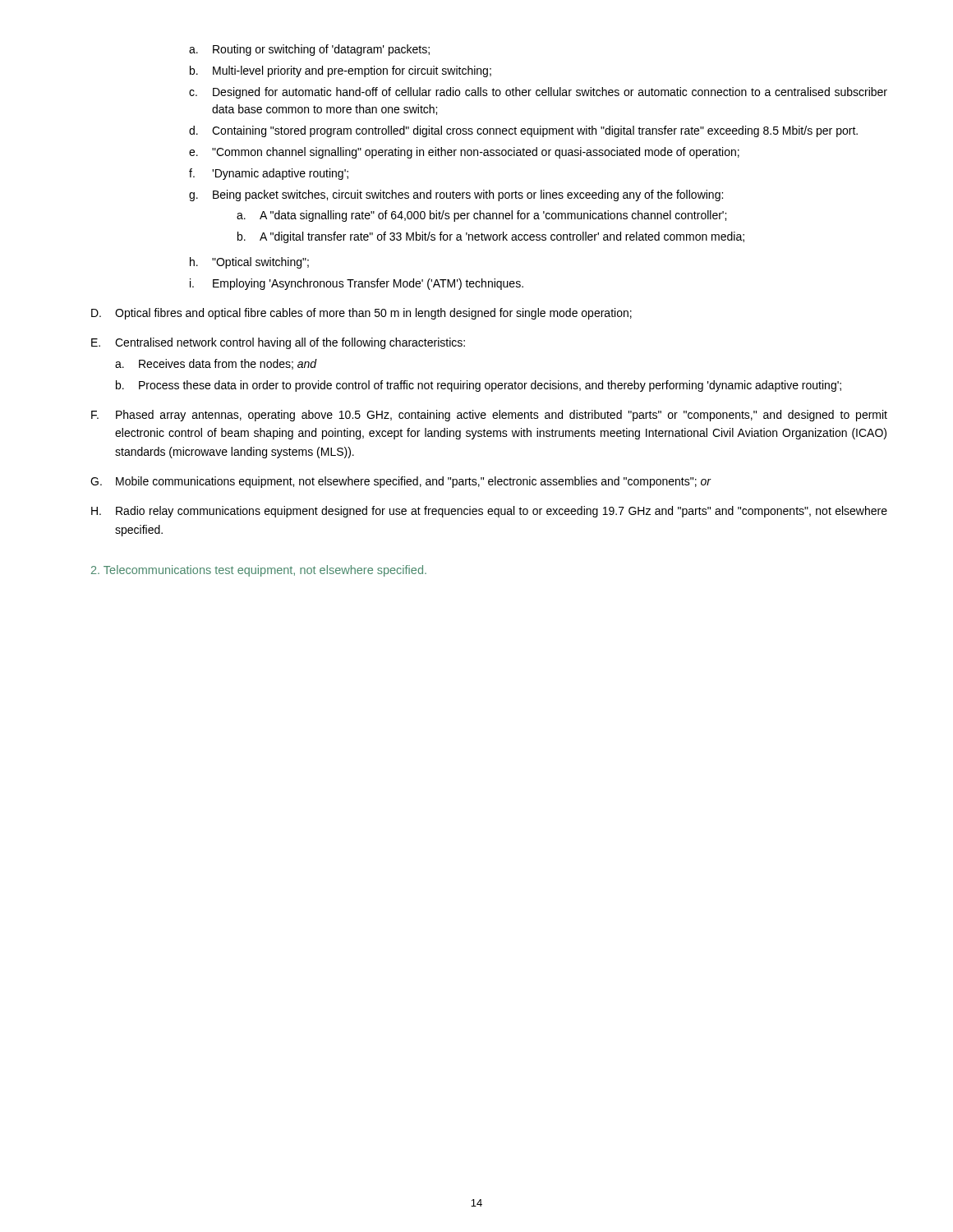Navigate to the element starting "H. Radio relay communications"
The width and height of the screenshot is (953, 1232).
click(489, 521)
